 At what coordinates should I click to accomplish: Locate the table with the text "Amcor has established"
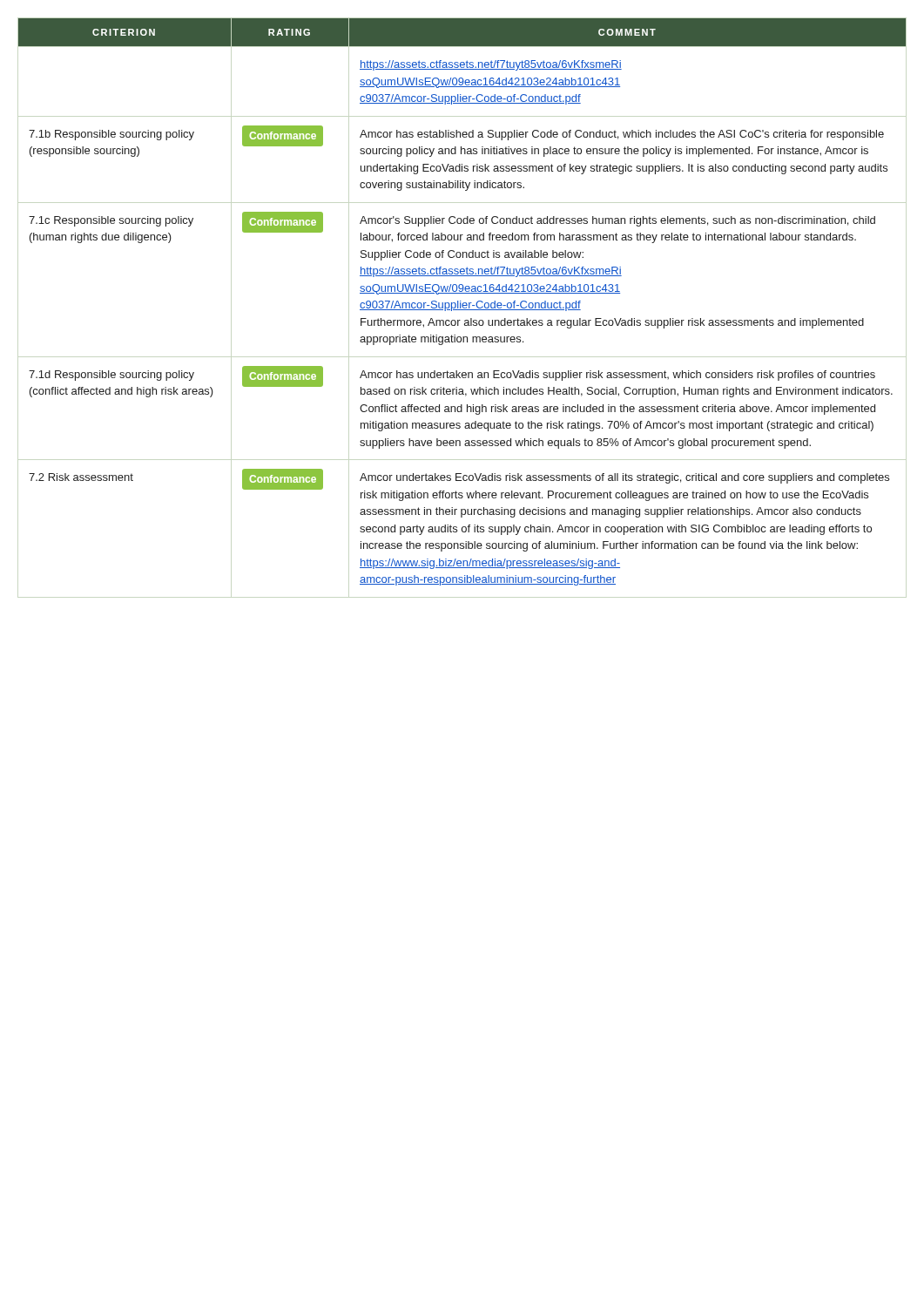point(462,307)
